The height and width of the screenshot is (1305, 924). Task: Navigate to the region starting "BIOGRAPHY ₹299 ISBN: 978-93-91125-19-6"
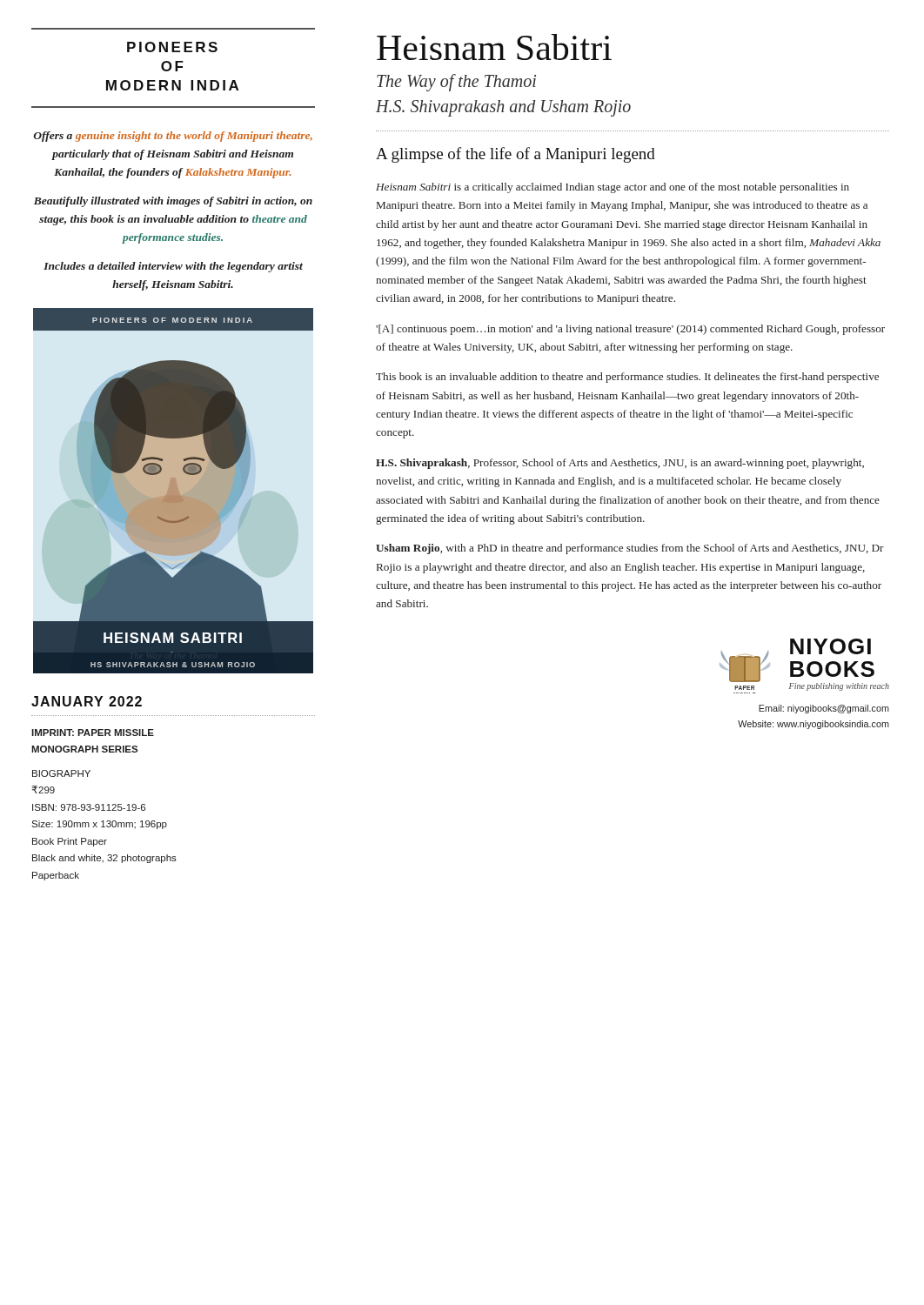pyautogui.click(x=104, y=824)
